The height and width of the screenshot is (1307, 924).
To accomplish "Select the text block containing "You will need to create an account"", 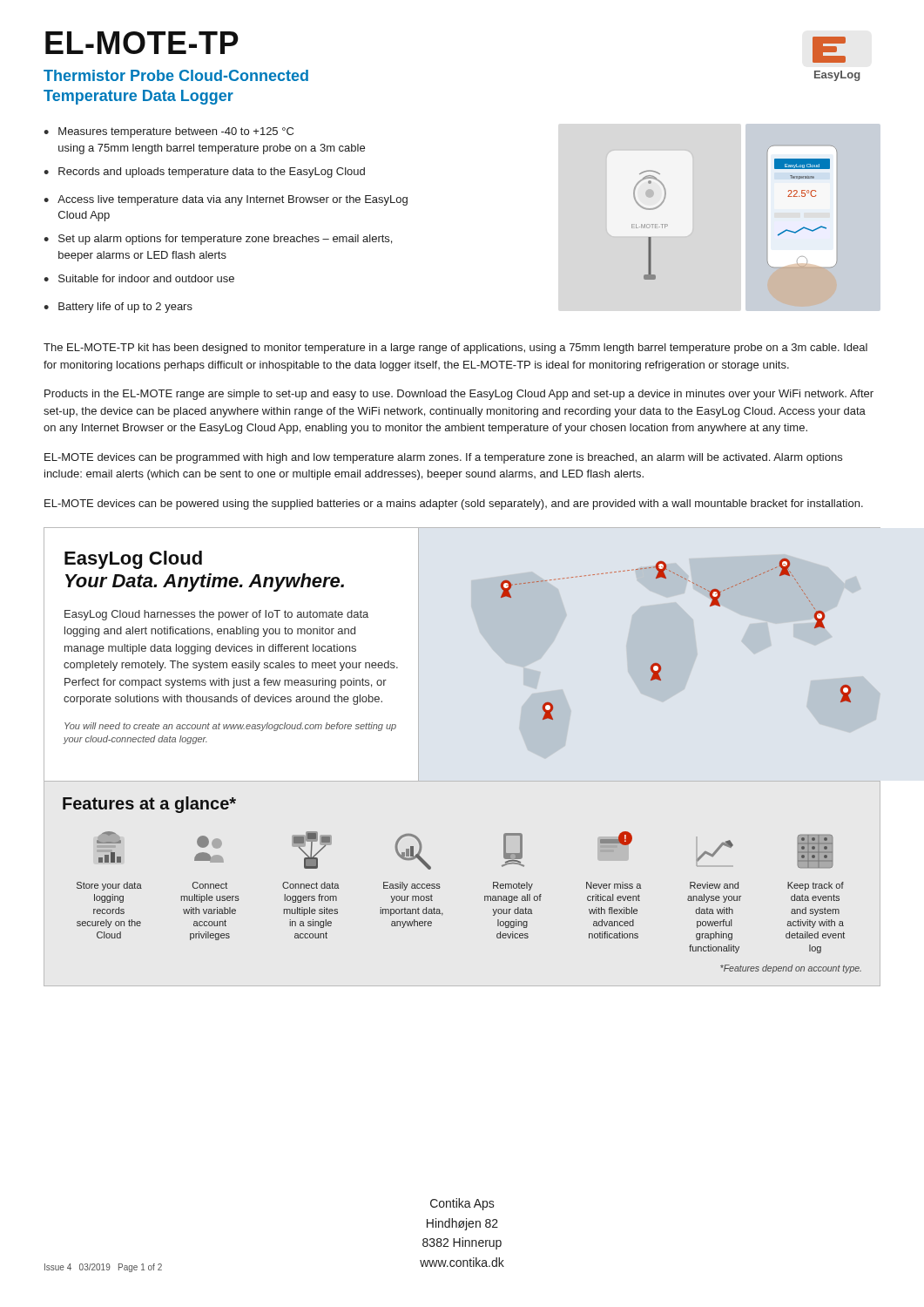I will click(x=230, y=732).
